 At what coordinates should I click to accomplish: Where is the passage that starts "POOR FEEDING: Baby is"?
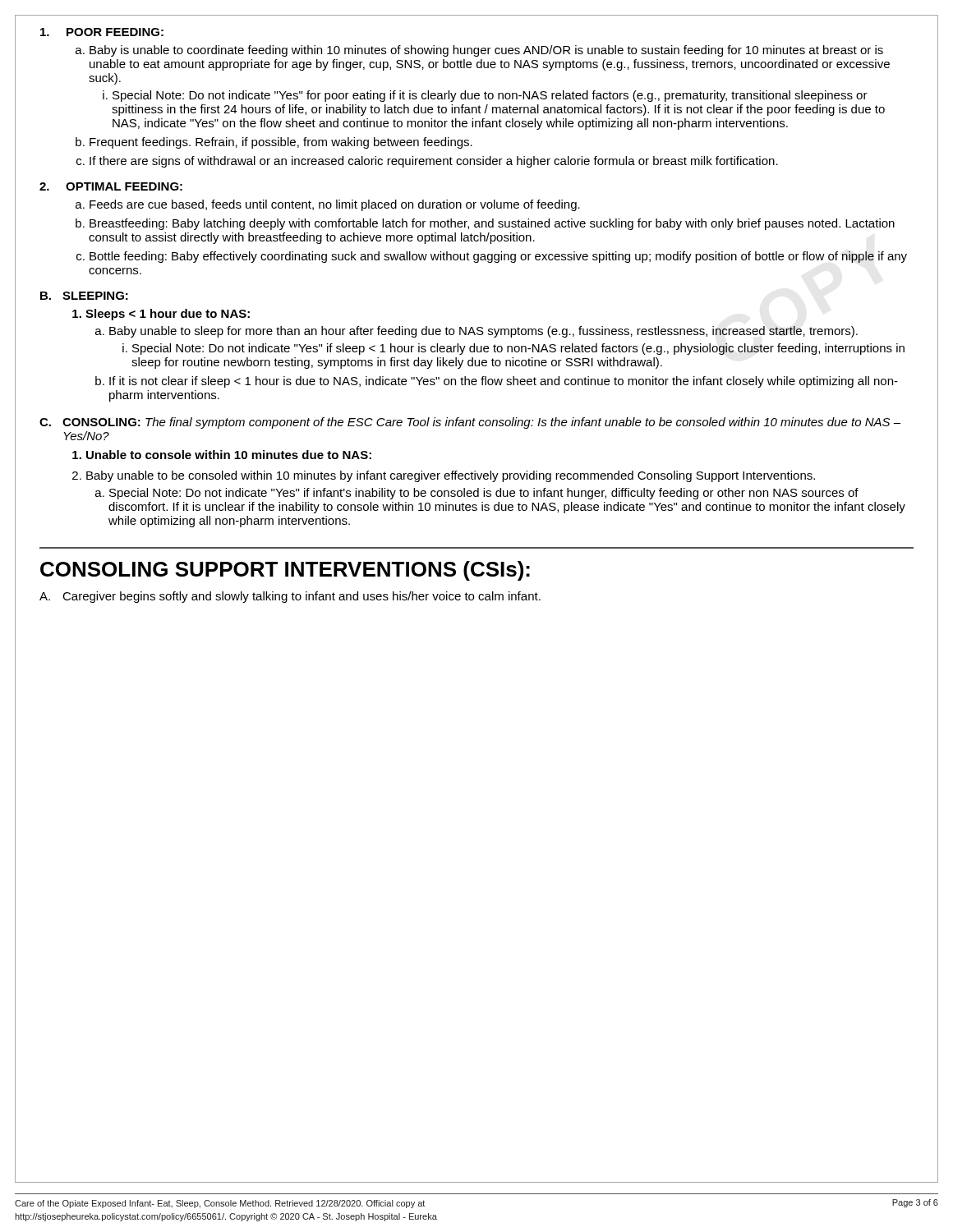click(476, 99)
